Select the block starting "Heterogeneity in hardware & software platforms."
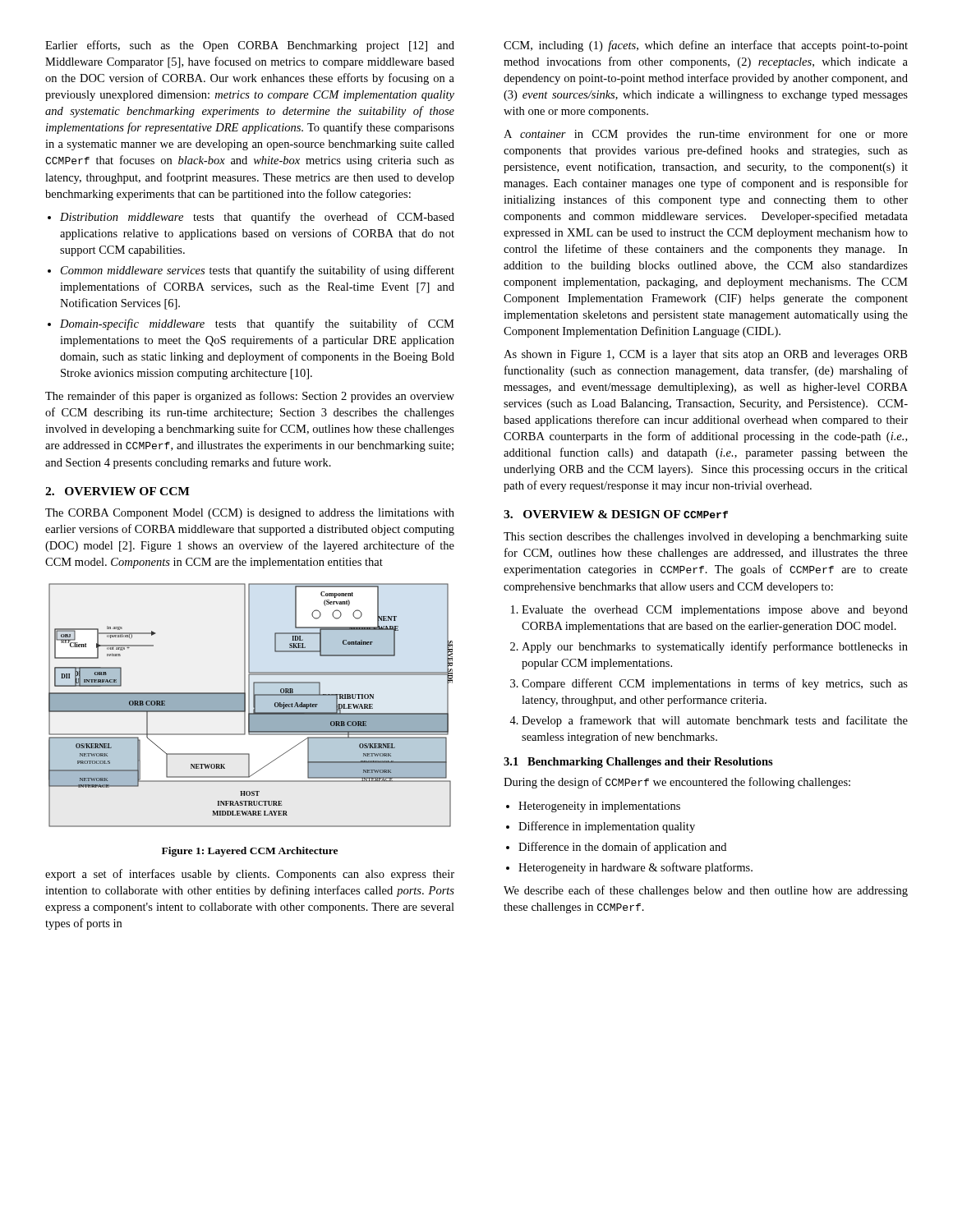Viewport: 953px width, 1232px height. (636, 867)
